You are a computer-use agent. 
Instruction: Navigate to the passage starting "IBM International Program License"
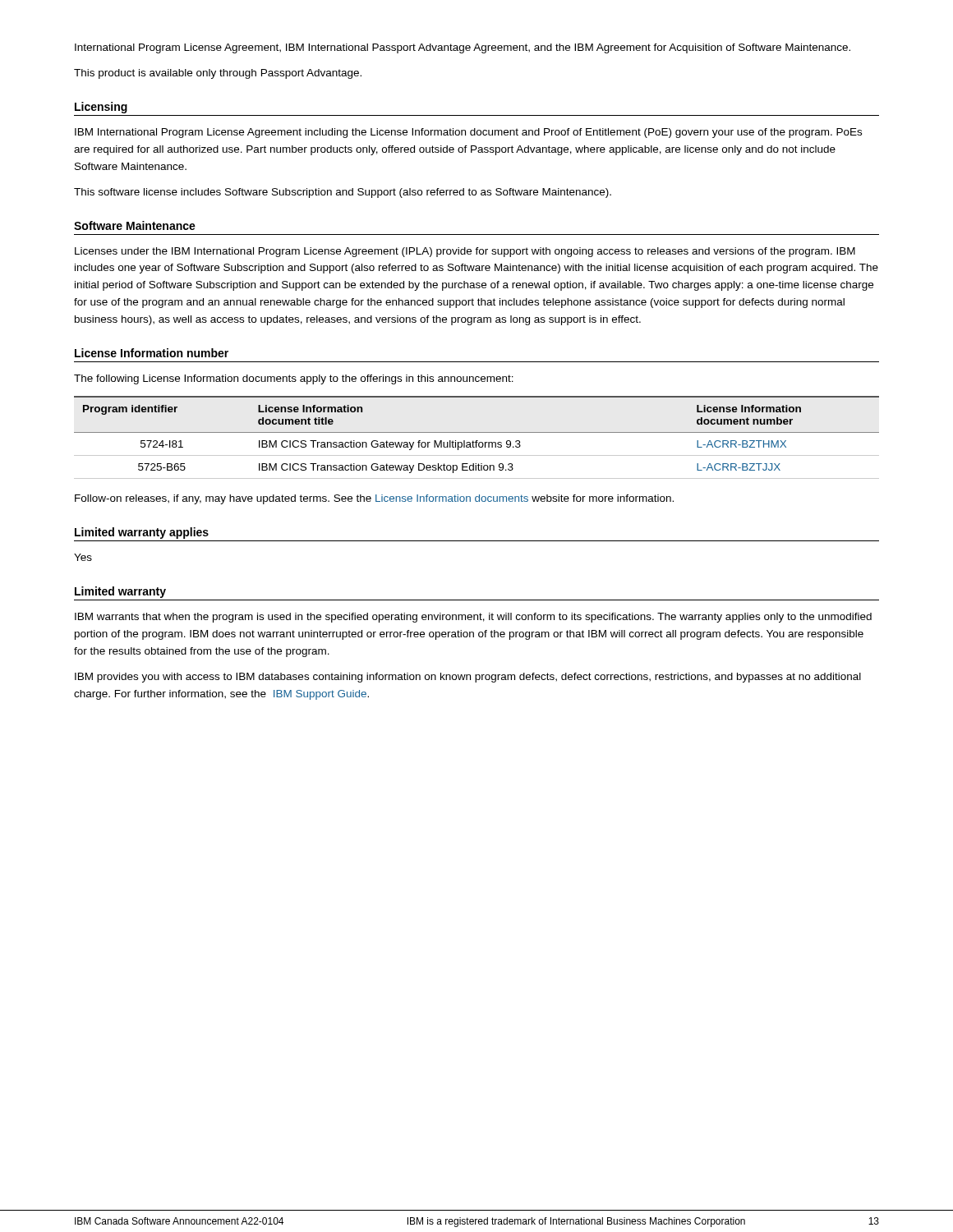point(468,149)
